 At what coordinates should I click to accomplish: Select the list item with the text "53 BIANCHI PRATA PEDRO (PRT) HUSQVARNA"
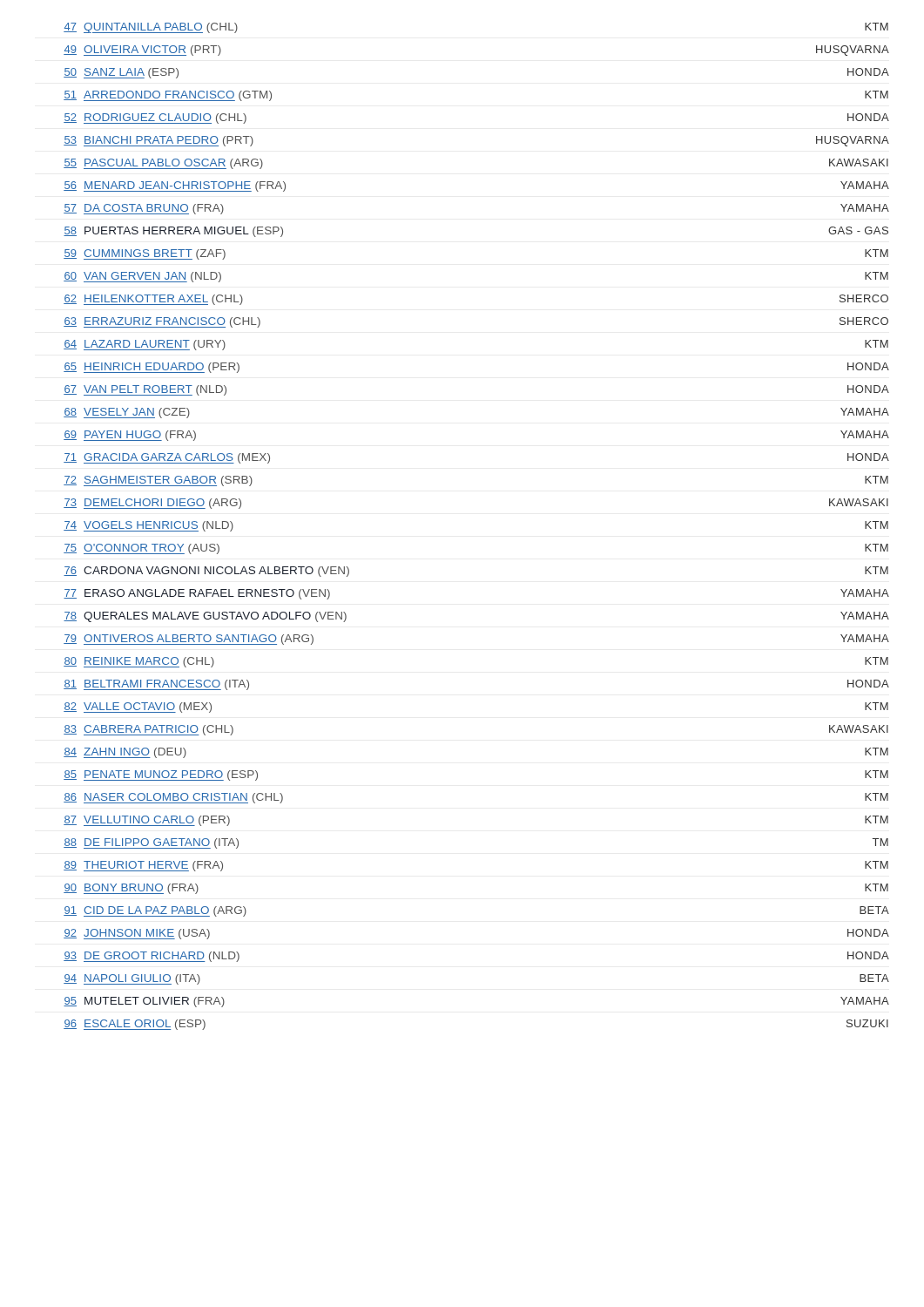click(150, 142)
